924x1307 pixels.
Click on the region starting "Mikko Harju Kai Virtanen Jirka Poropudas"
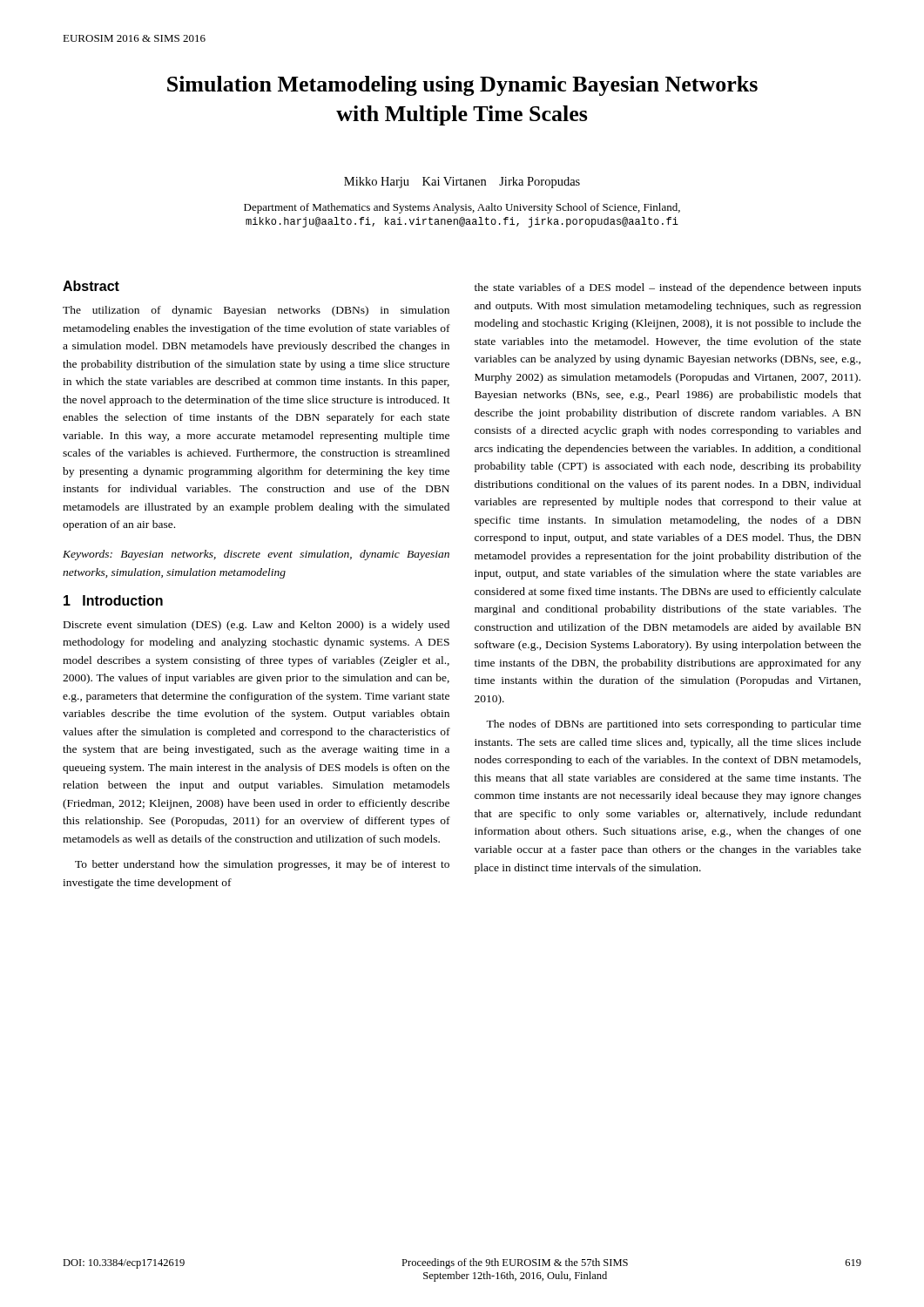(x=462, y=181)
